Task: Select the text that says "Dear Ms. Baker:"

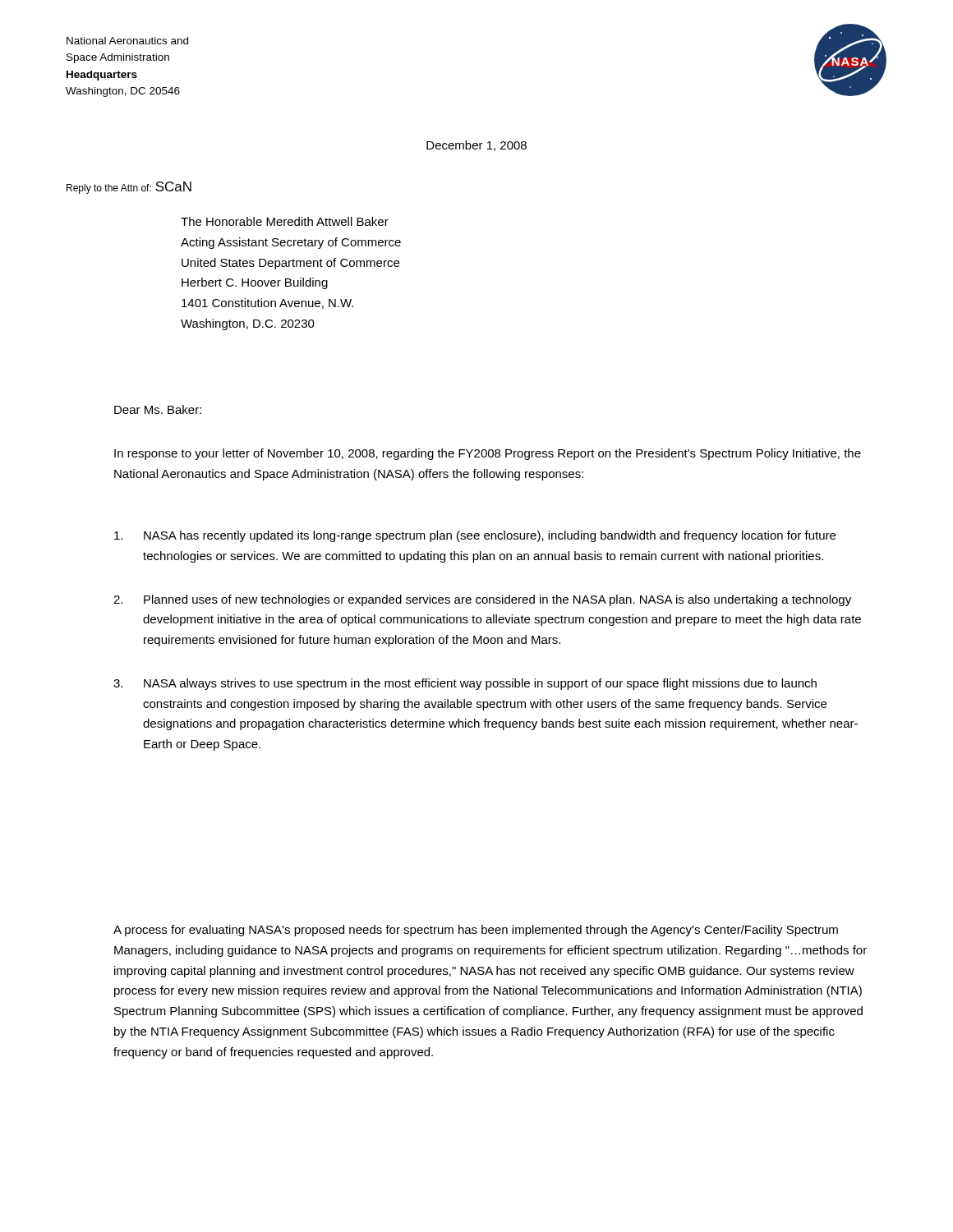Action: [158, 409]
